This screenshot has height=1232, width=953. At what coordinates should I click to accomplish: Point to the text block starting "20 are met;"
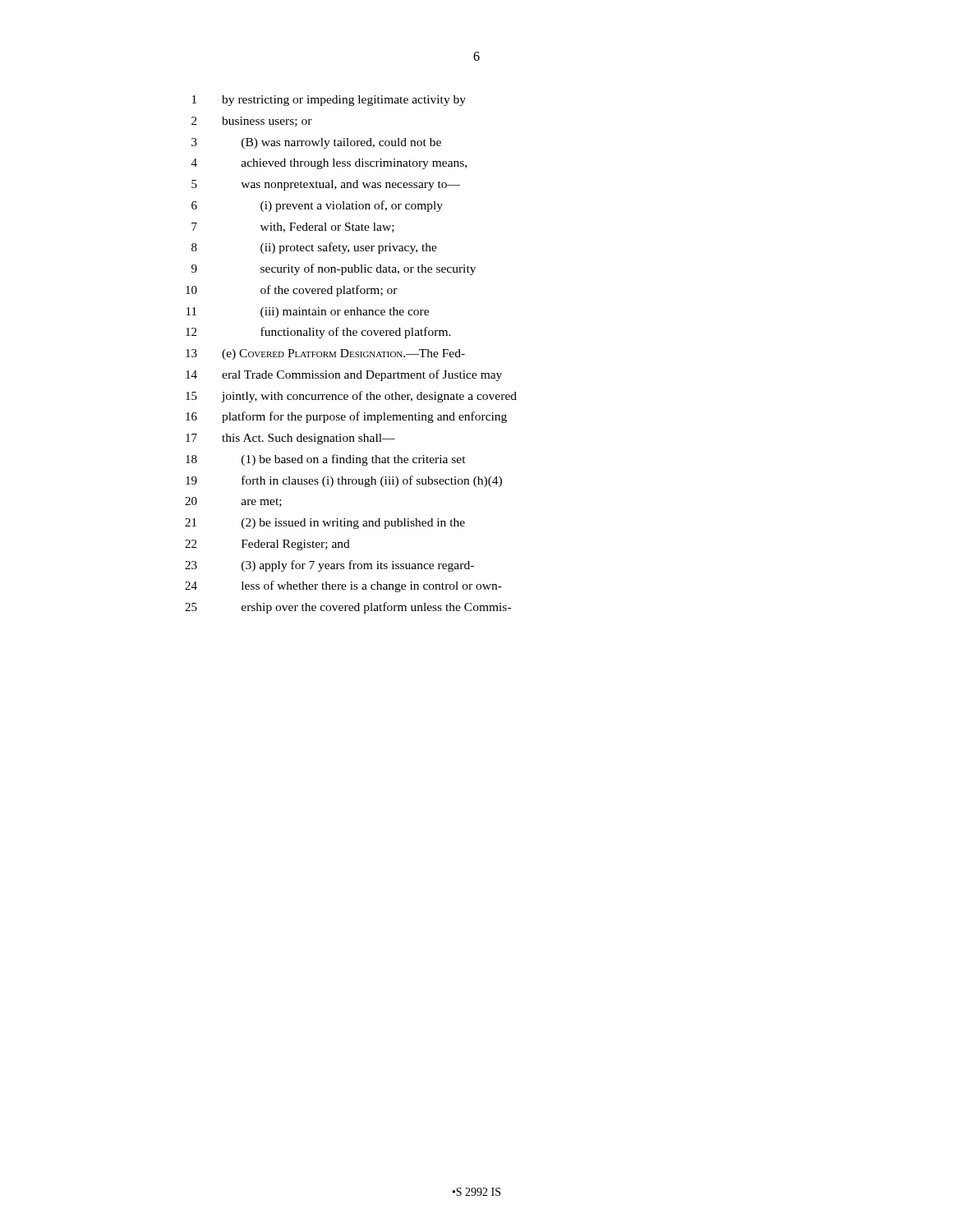(188, 502)
